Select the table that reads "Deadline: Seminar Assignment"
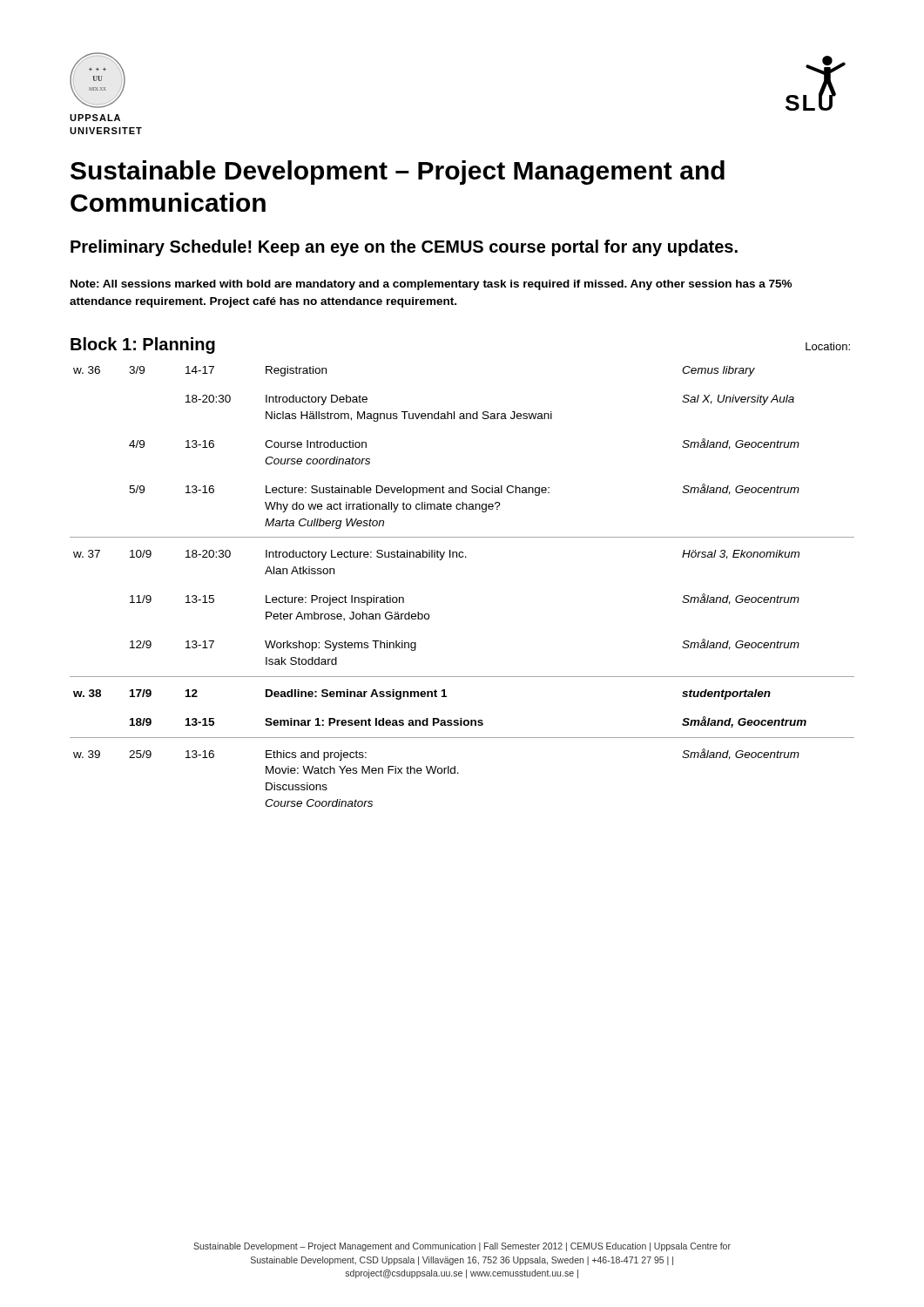 pos(462,587)
